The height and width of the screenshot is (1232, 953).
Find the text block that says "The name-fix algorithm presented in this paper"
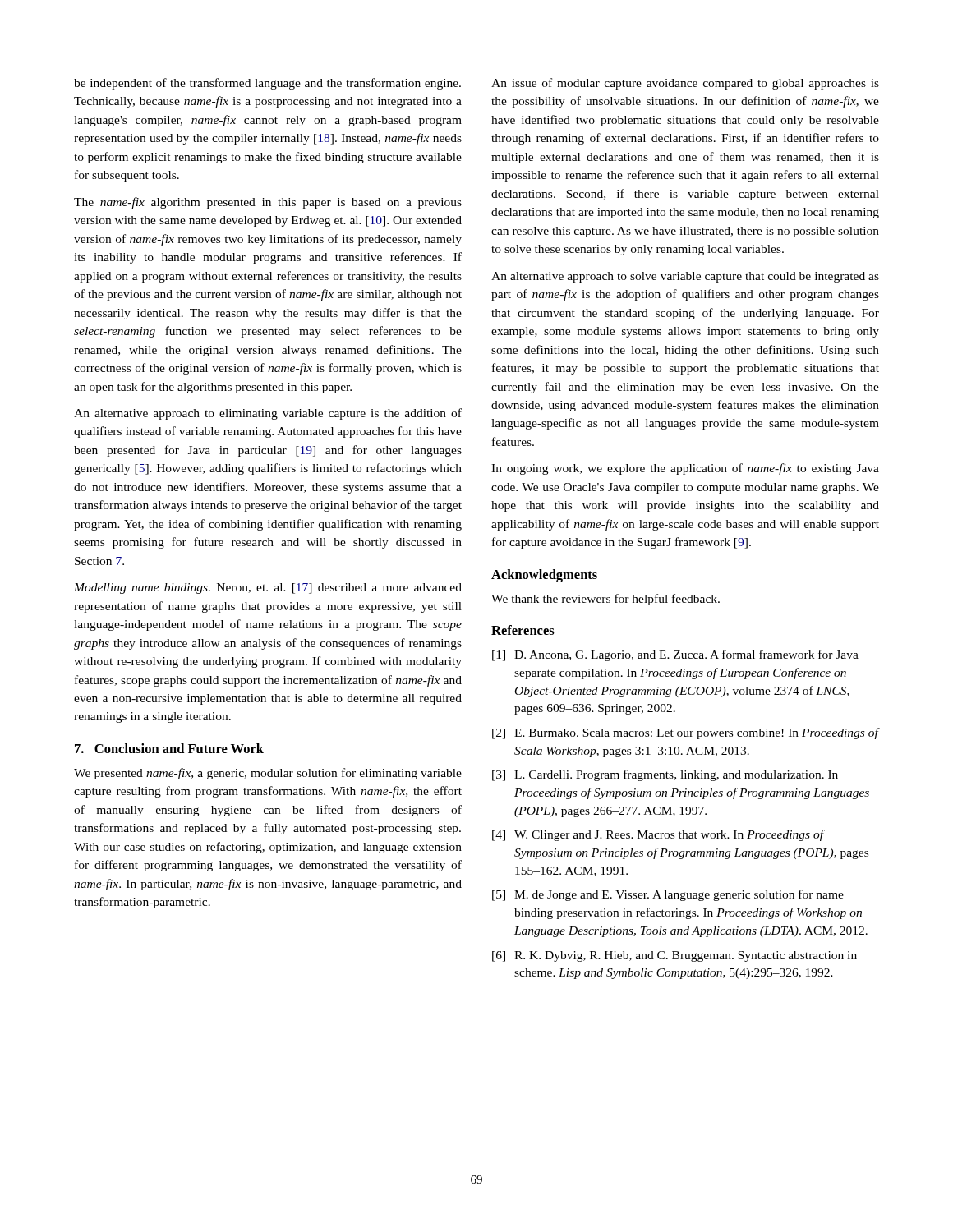click(268, 294)
